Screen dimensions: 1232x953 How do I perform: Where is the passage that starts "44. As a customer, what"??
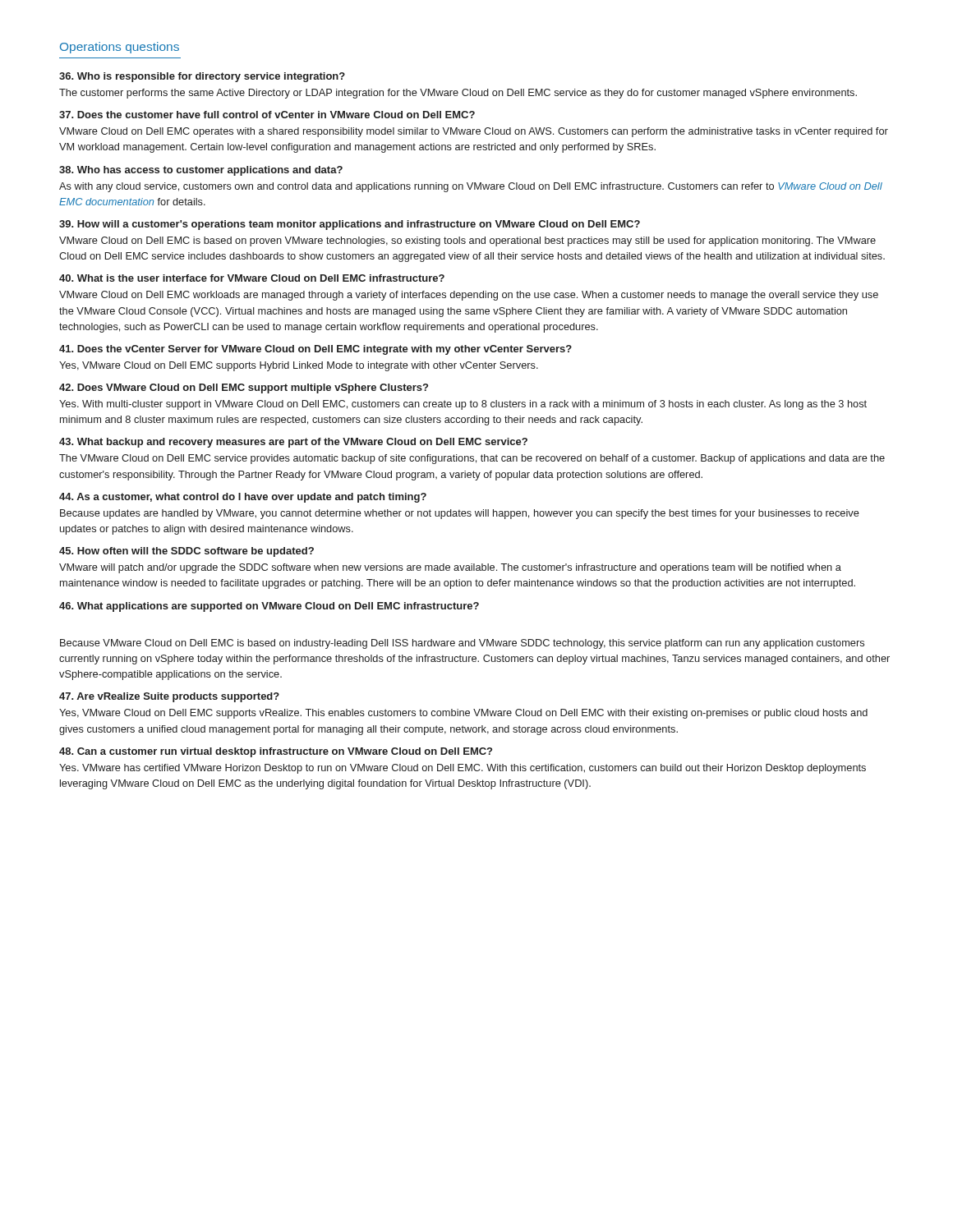point(476,513)
